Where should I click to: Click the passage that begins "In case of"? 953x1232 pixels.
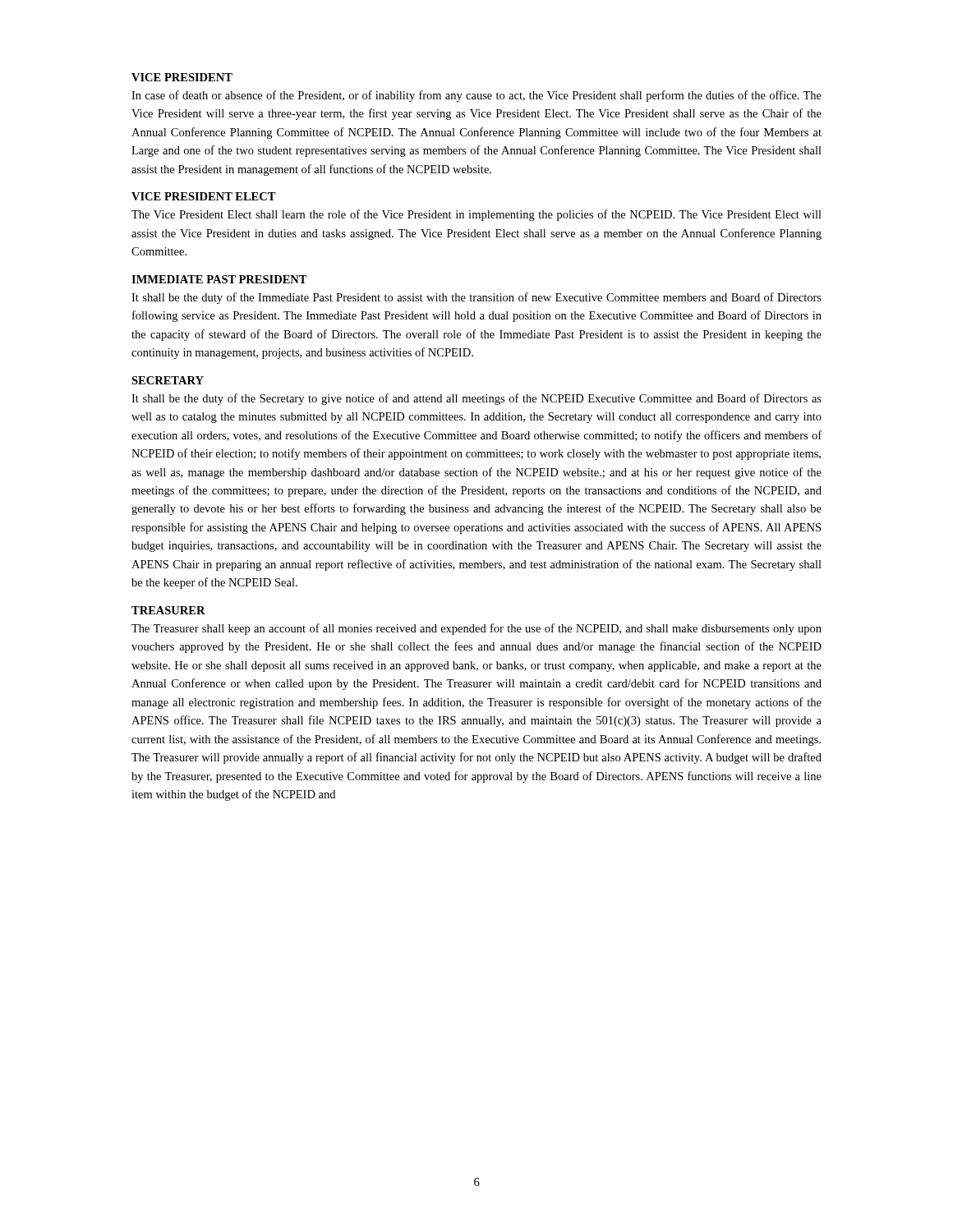476,132
